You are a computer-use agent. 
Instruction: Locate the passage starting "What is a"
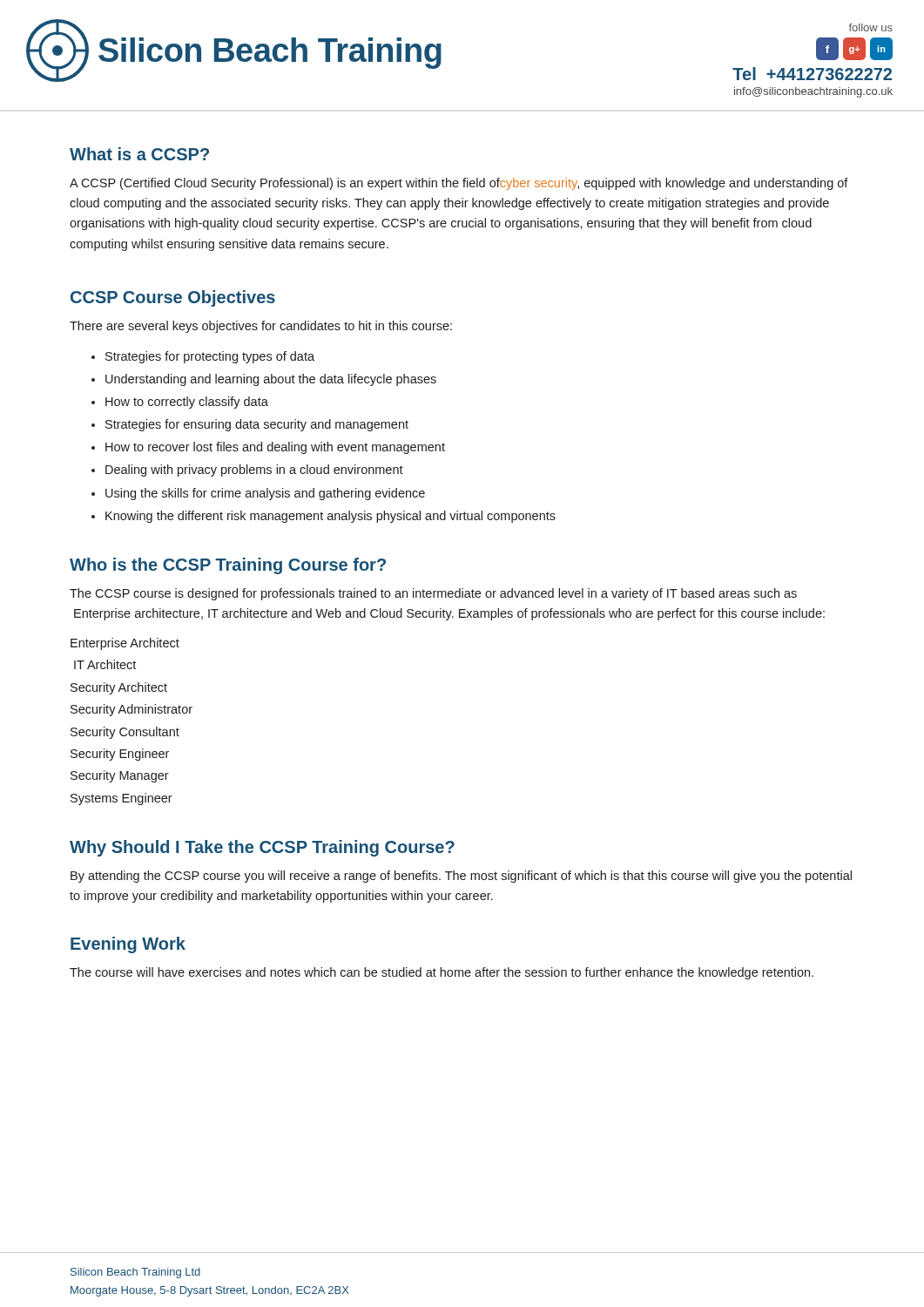(140, 154)
